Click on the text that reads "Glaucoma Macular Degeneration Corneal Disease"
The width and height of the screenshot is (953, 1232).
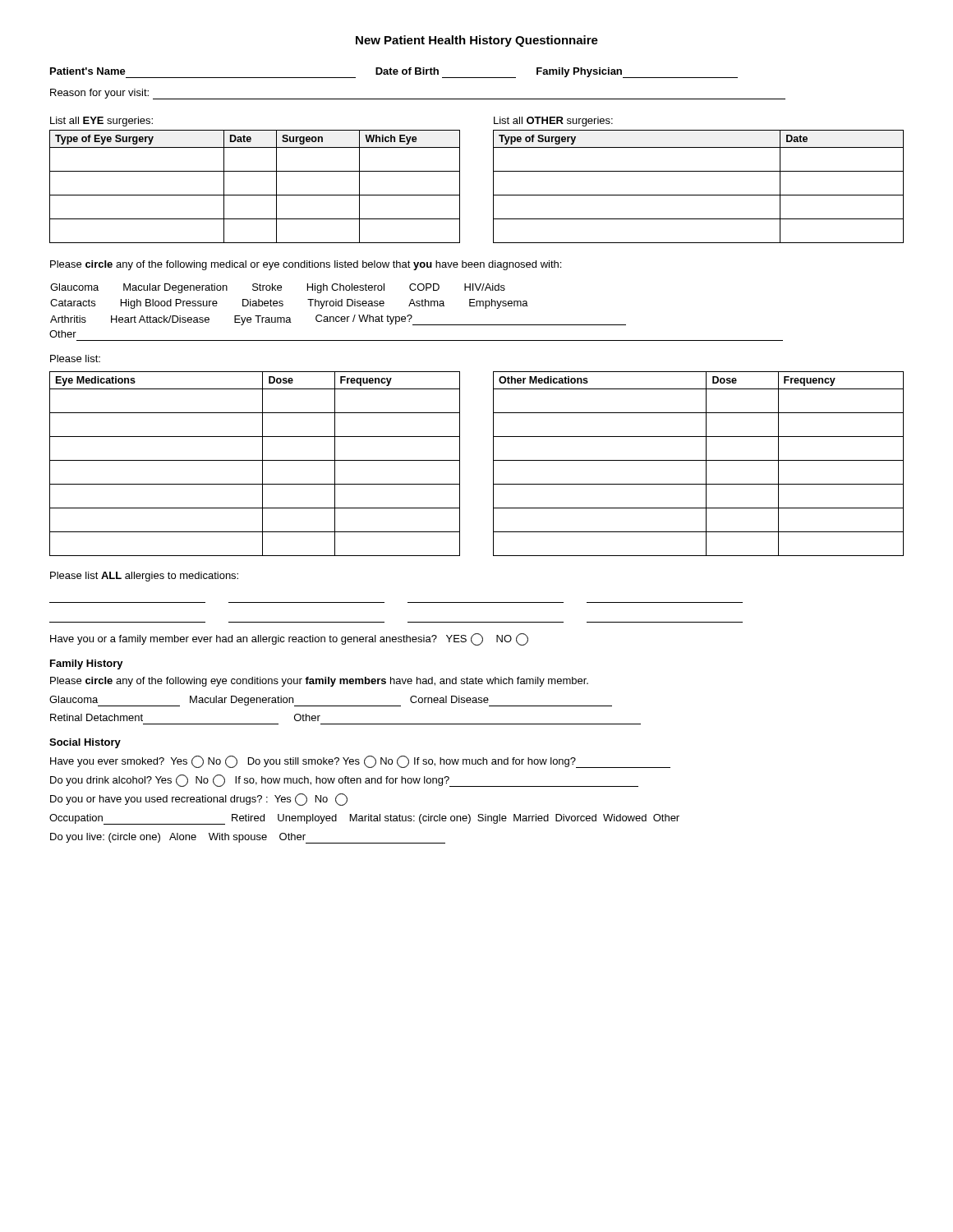coord(331,700)
